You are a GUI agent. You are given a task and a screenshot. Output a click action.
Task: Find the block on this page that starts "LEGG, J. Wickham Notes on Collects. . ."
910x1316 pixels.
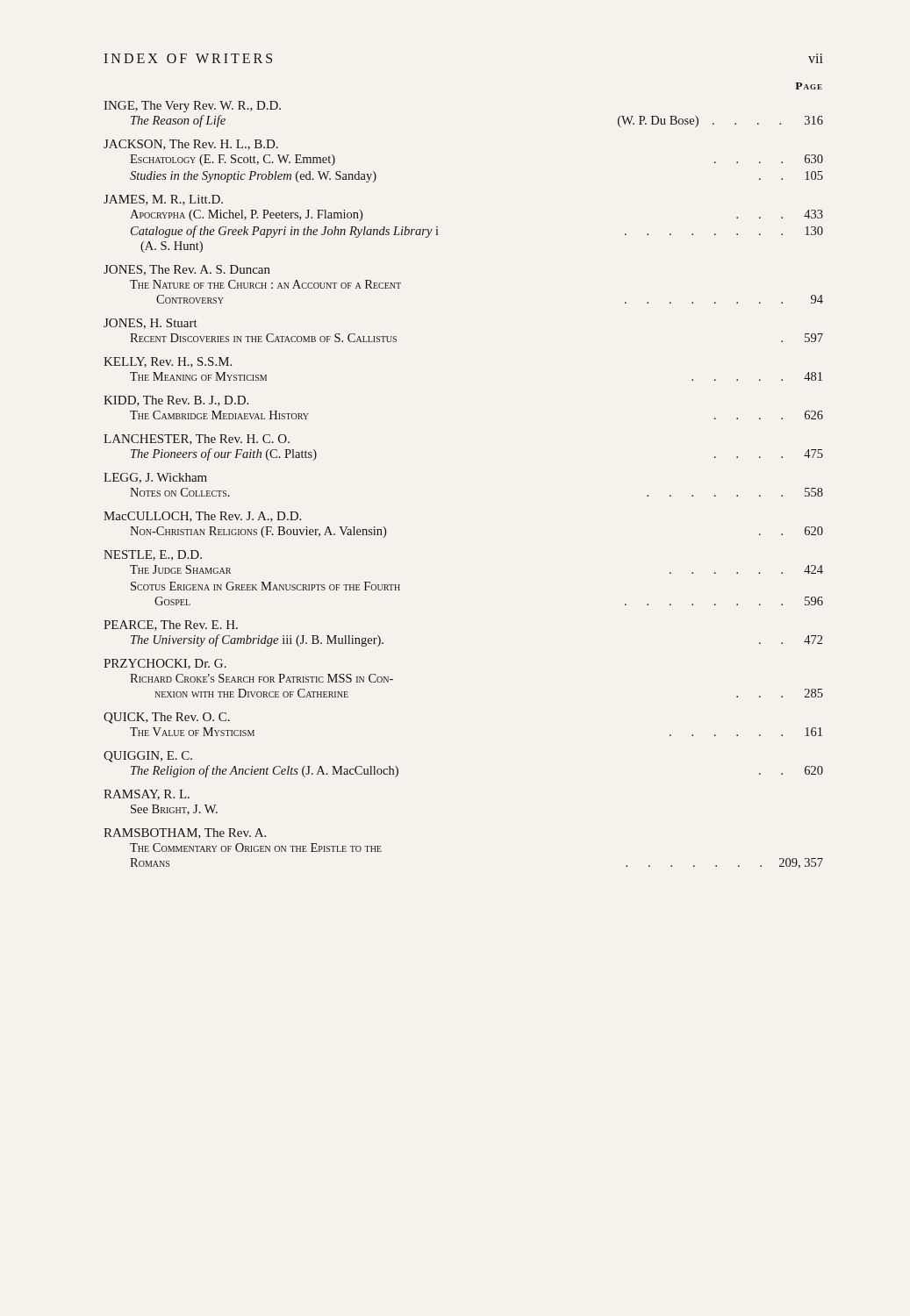click(155, 478)
